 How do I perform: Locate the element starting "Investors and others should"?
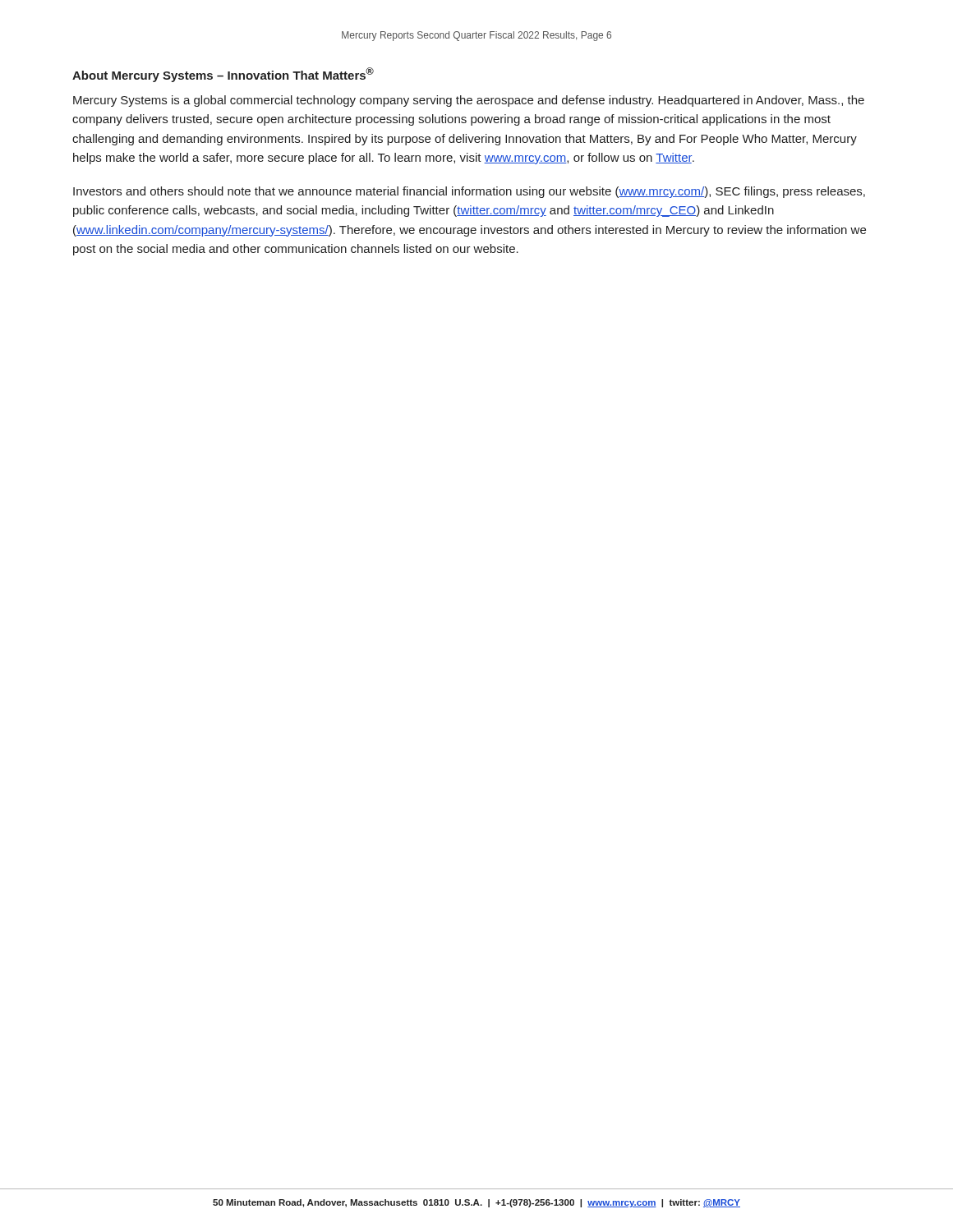[469, 220]
